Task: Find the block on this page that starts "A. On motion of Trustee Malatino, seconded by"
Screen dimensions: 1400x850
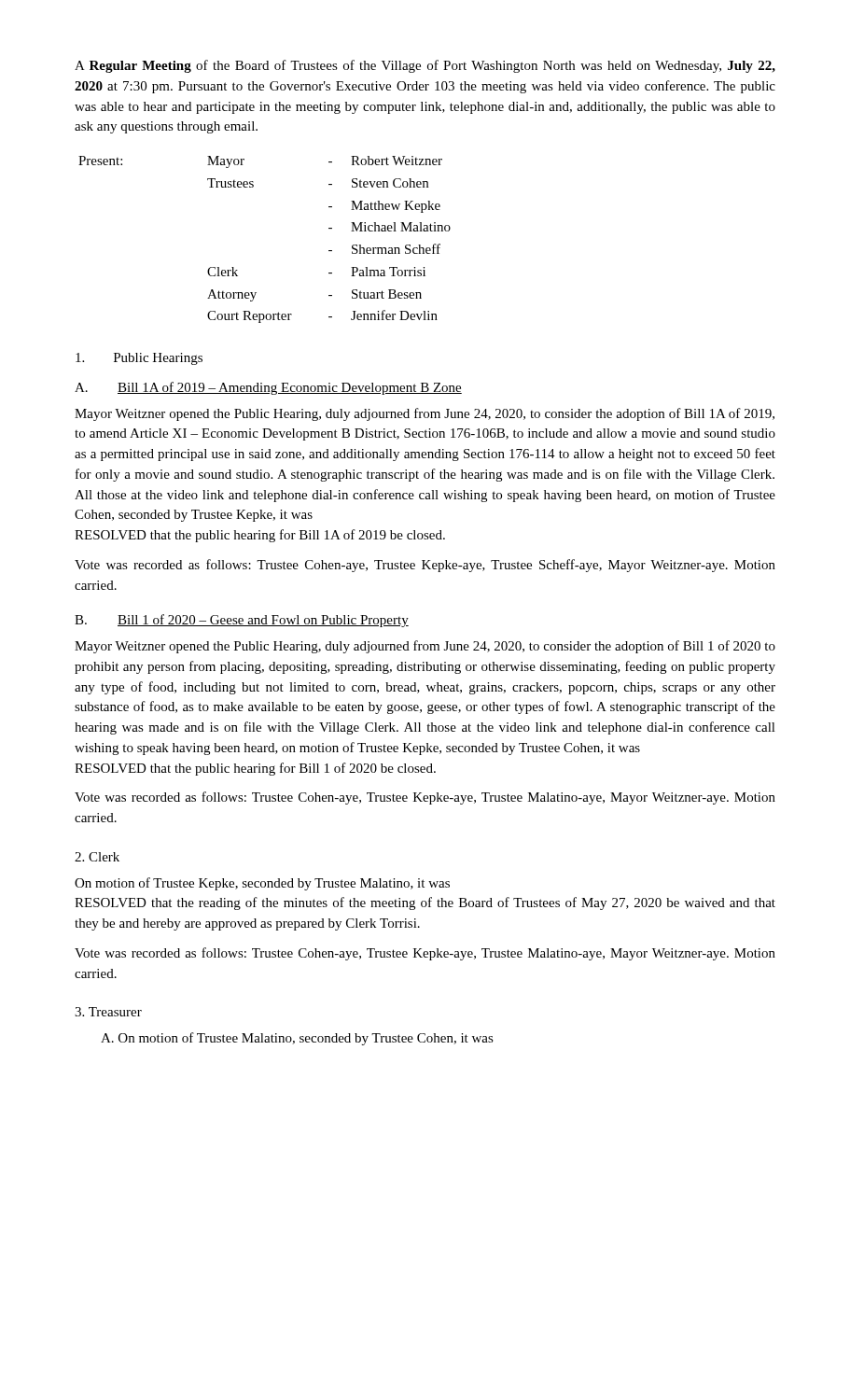Action: tap(297, 1038)
